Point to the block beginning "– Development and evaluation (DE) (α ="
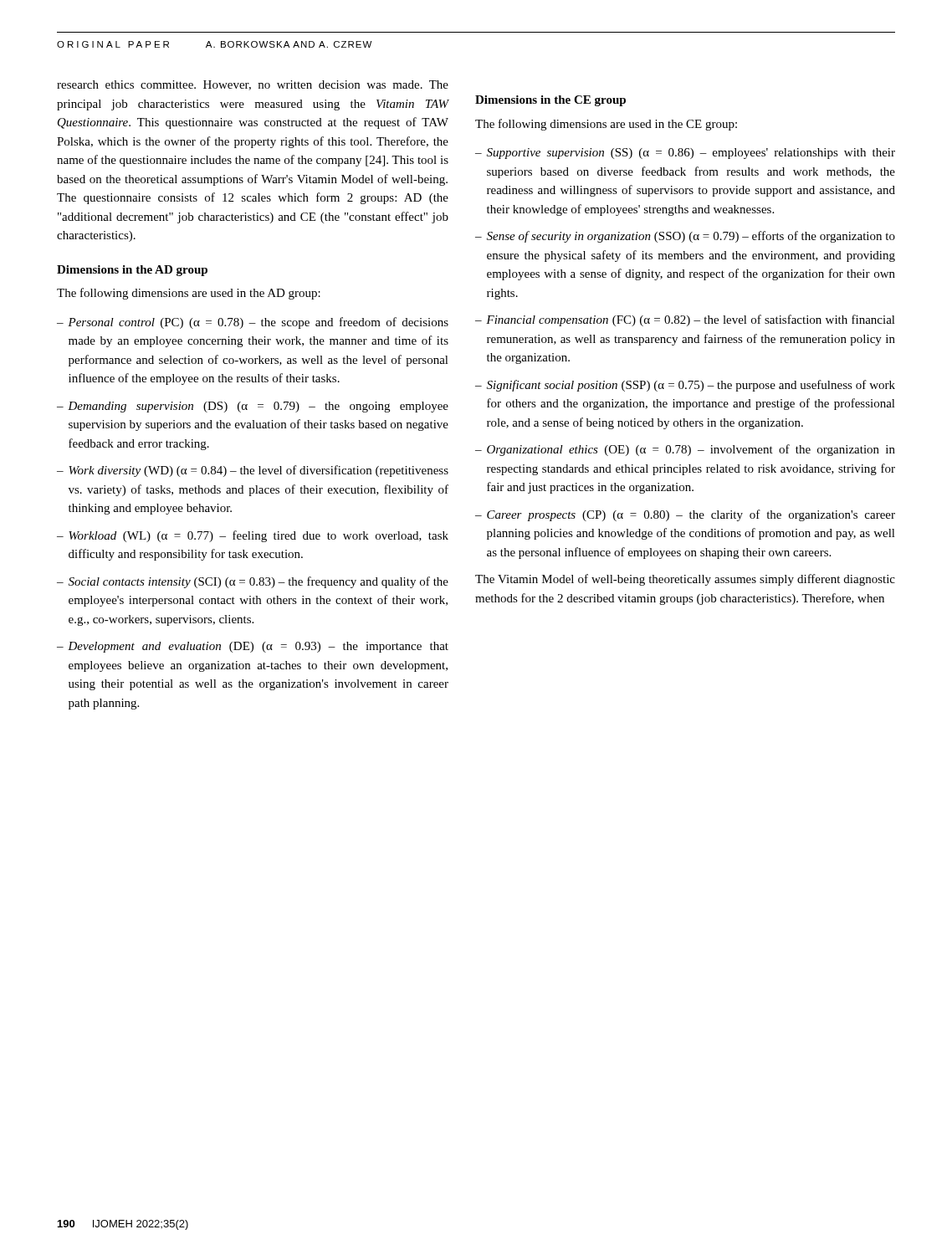Screen dimensions: 1255x952 click(253, 674)
